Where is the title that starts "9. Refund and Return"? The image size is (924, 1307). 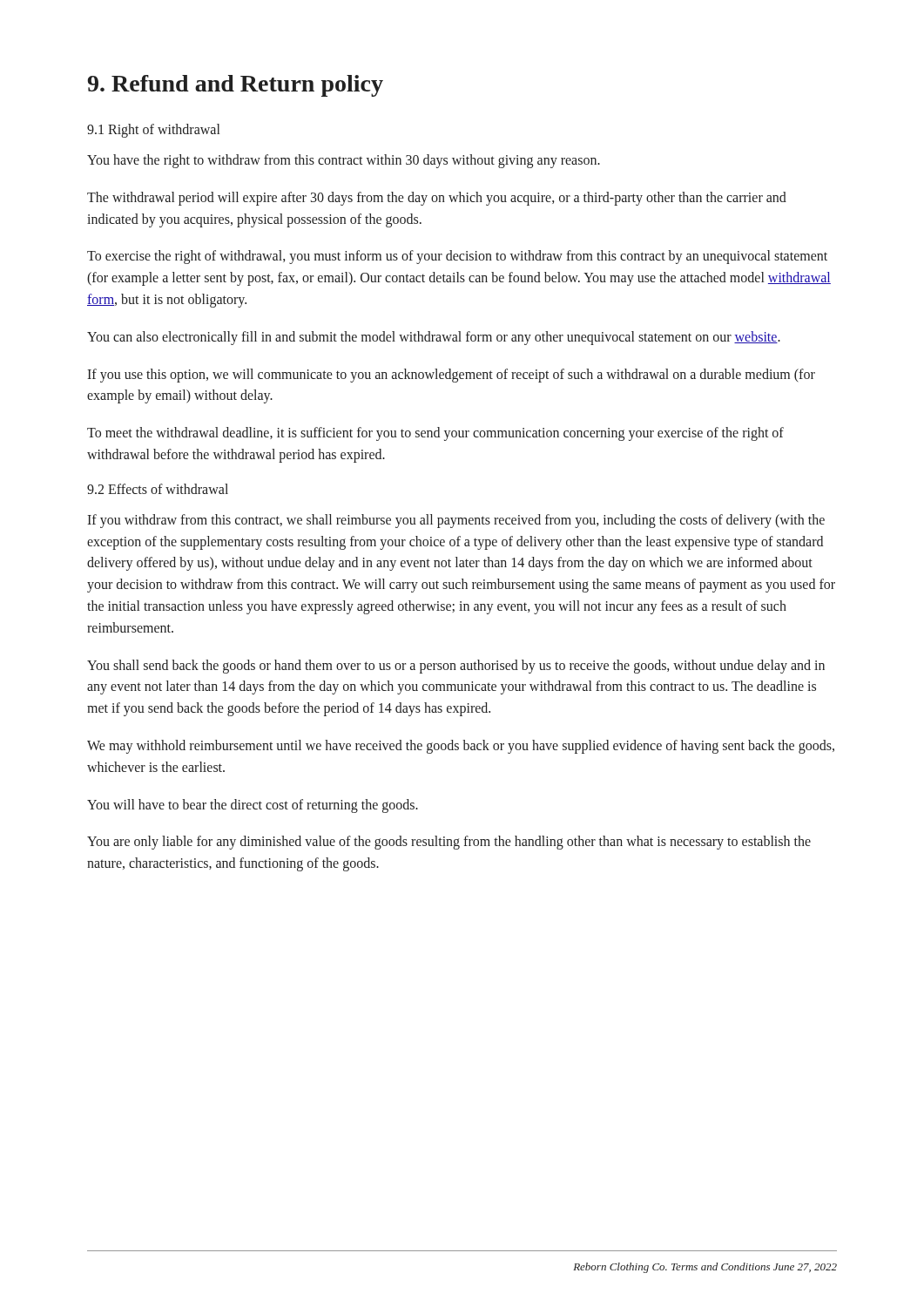235,86
